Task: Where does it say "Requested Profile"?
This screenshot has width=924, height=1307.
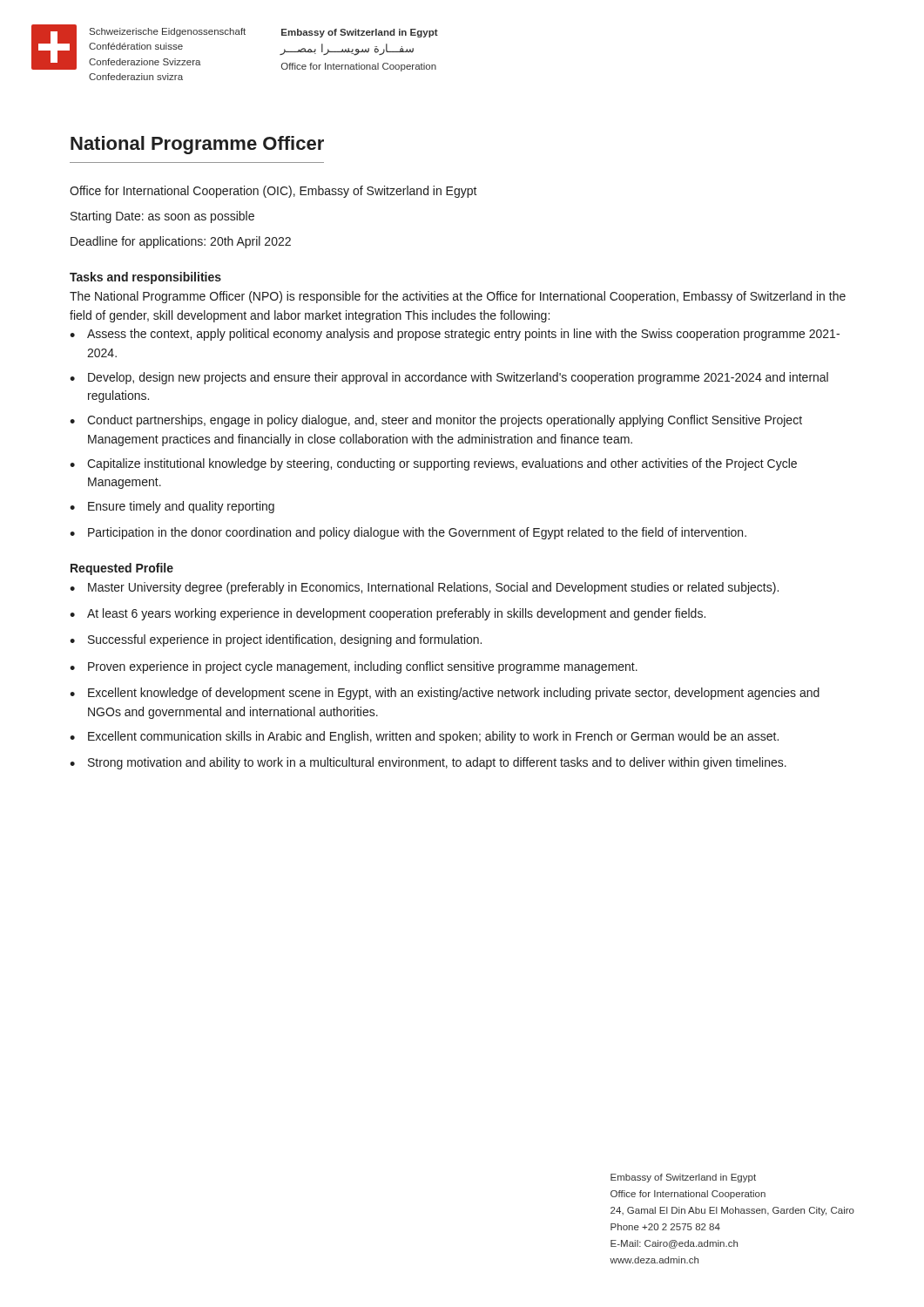Action: point(122,568)
